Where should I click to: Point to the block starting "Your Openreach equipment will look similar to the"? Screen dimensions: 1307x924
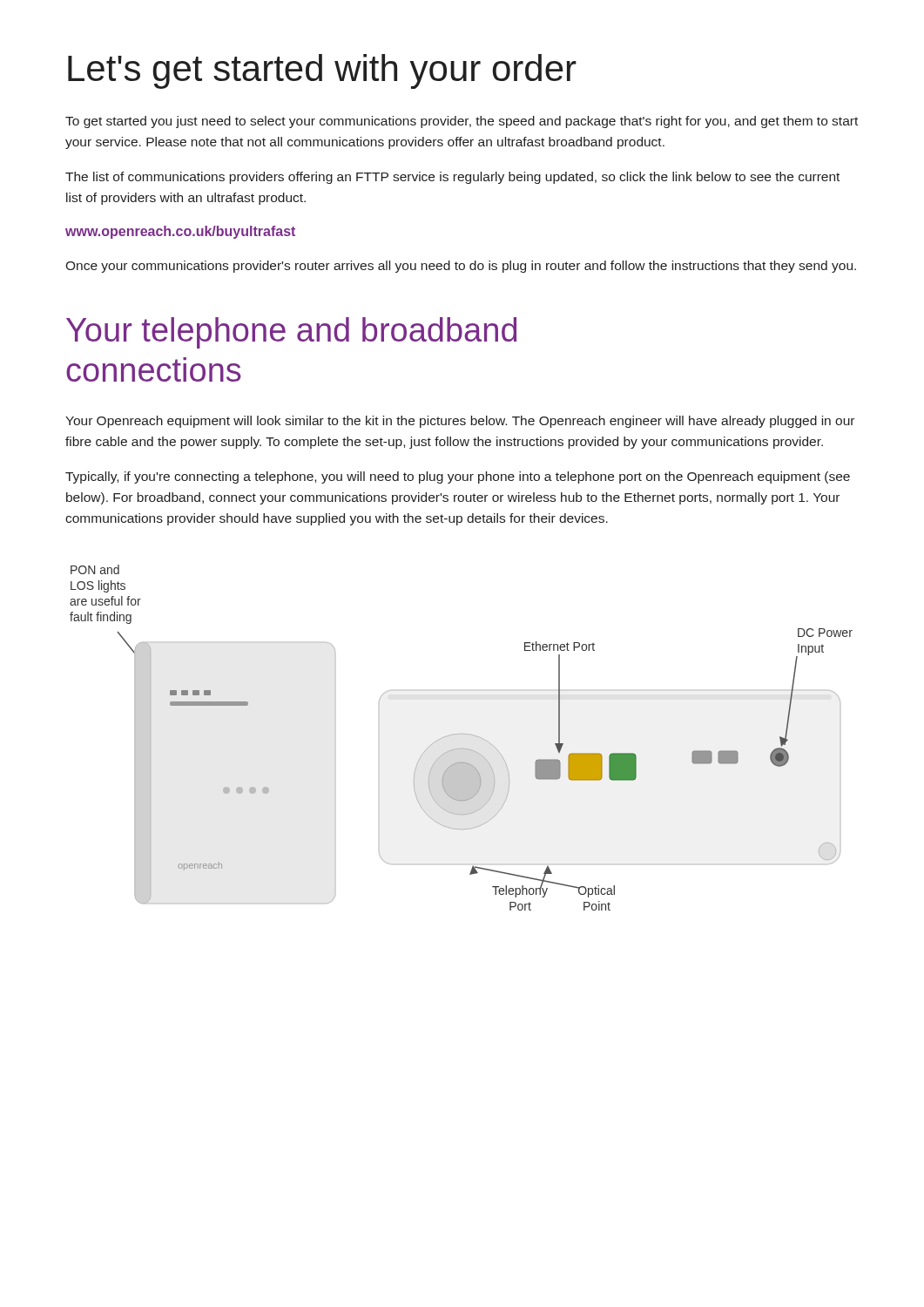(462, 431)
